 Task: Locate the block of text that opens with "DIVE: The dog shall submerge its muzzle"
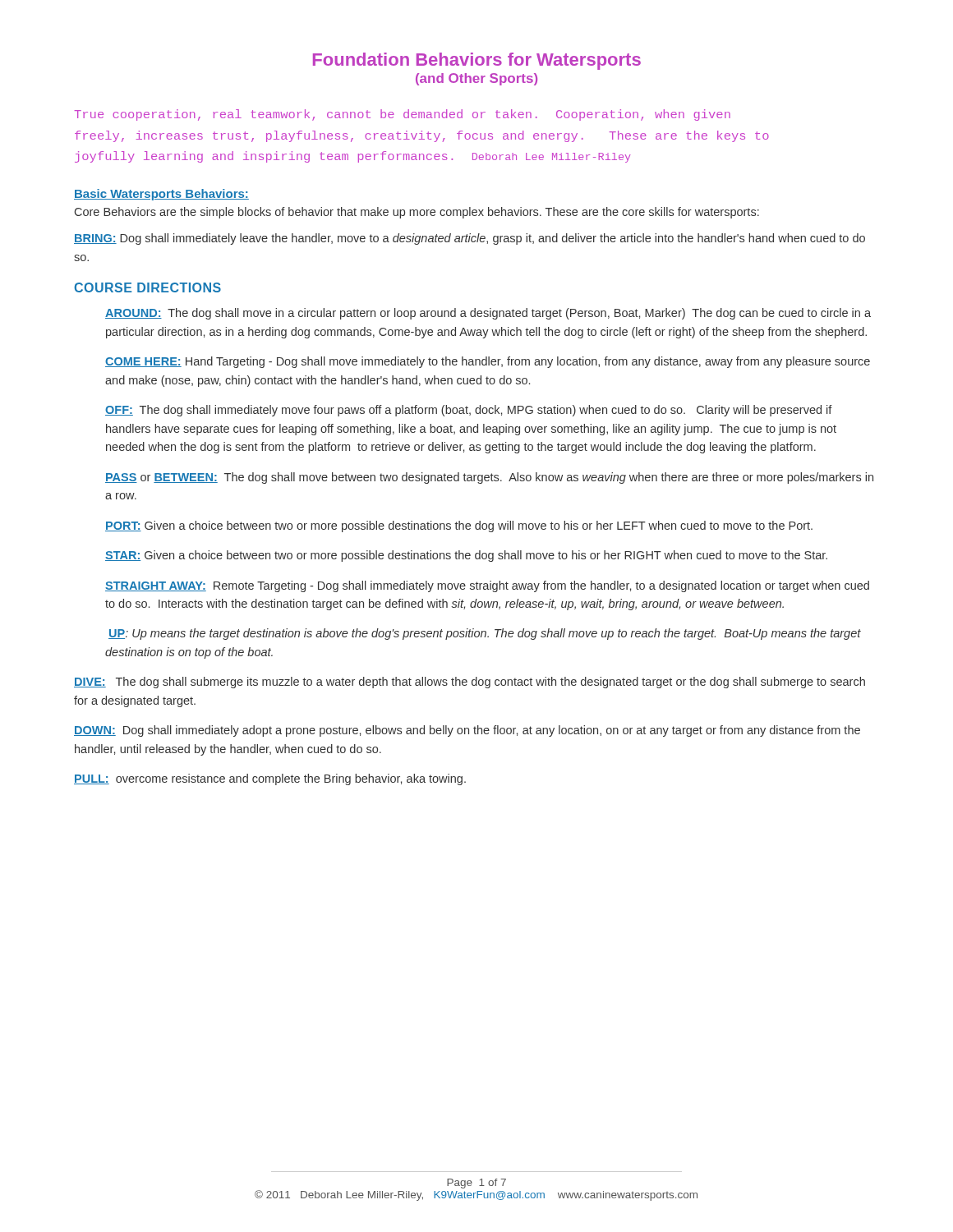coord(470,691)
